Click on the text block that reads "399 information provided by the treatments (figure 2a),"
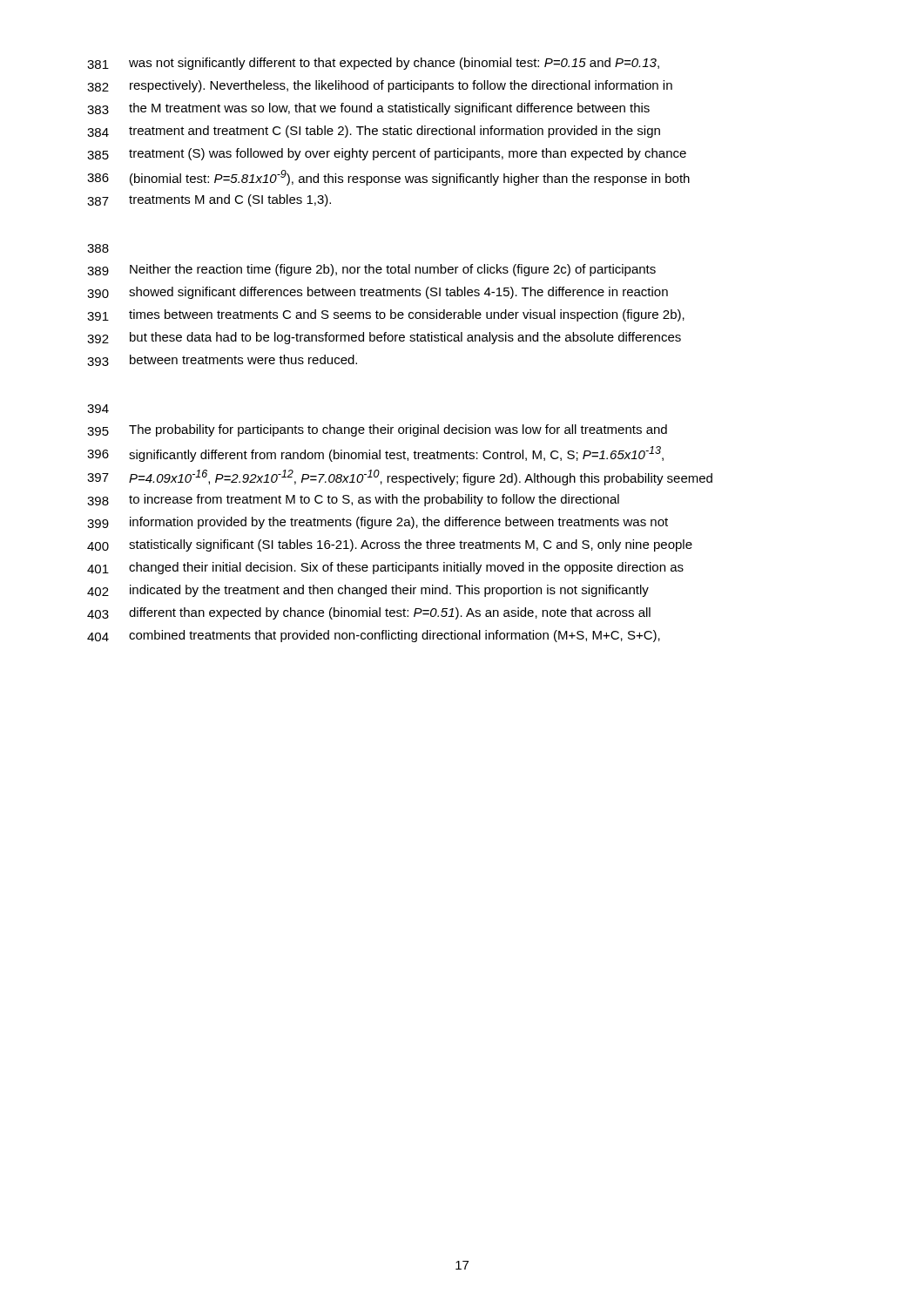The height and width of the screenshot is (1307, 924). [471, 523]
